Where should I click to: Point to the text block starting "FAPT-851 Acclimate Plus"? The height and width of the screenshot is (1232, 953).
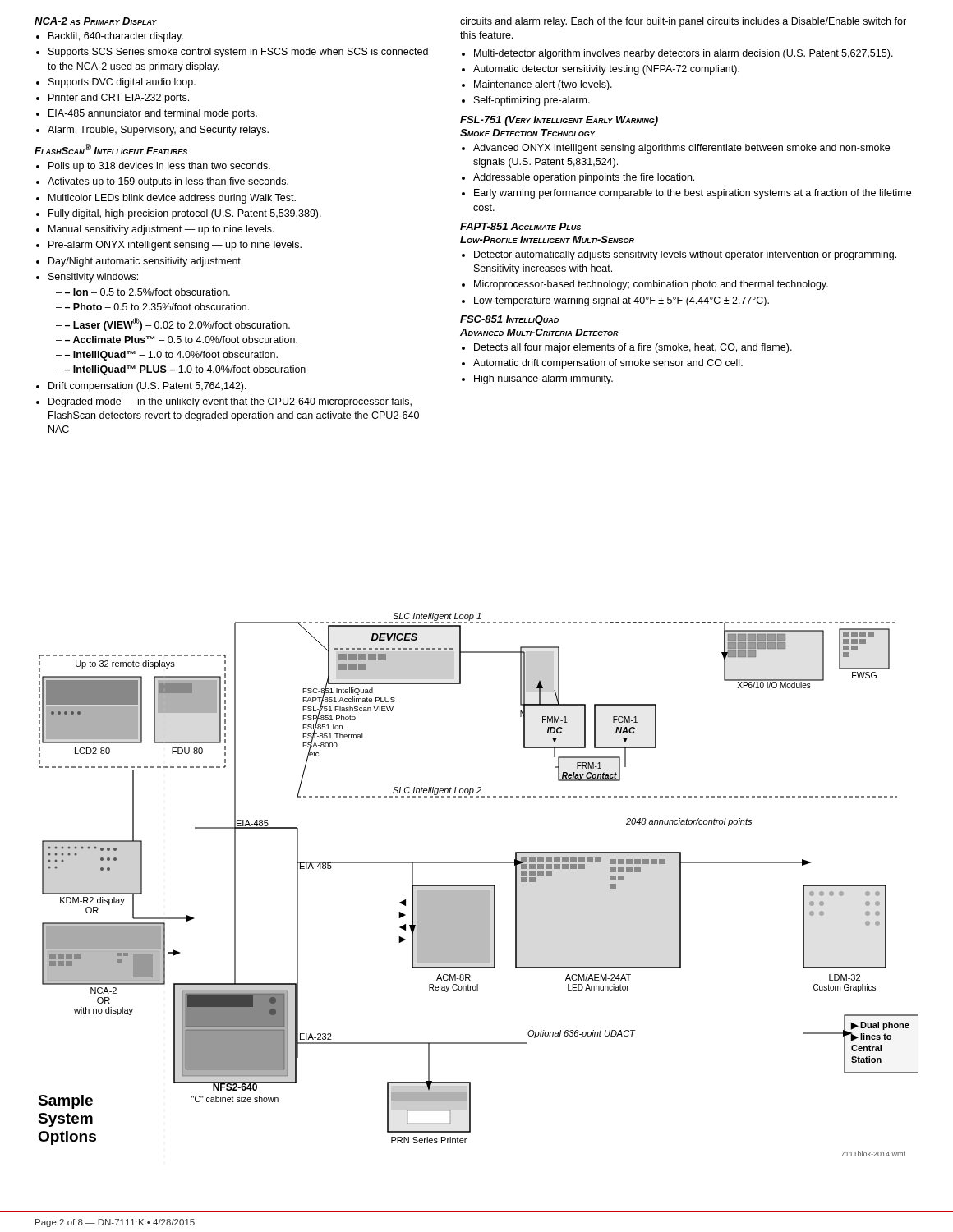(x=521, y=226)
